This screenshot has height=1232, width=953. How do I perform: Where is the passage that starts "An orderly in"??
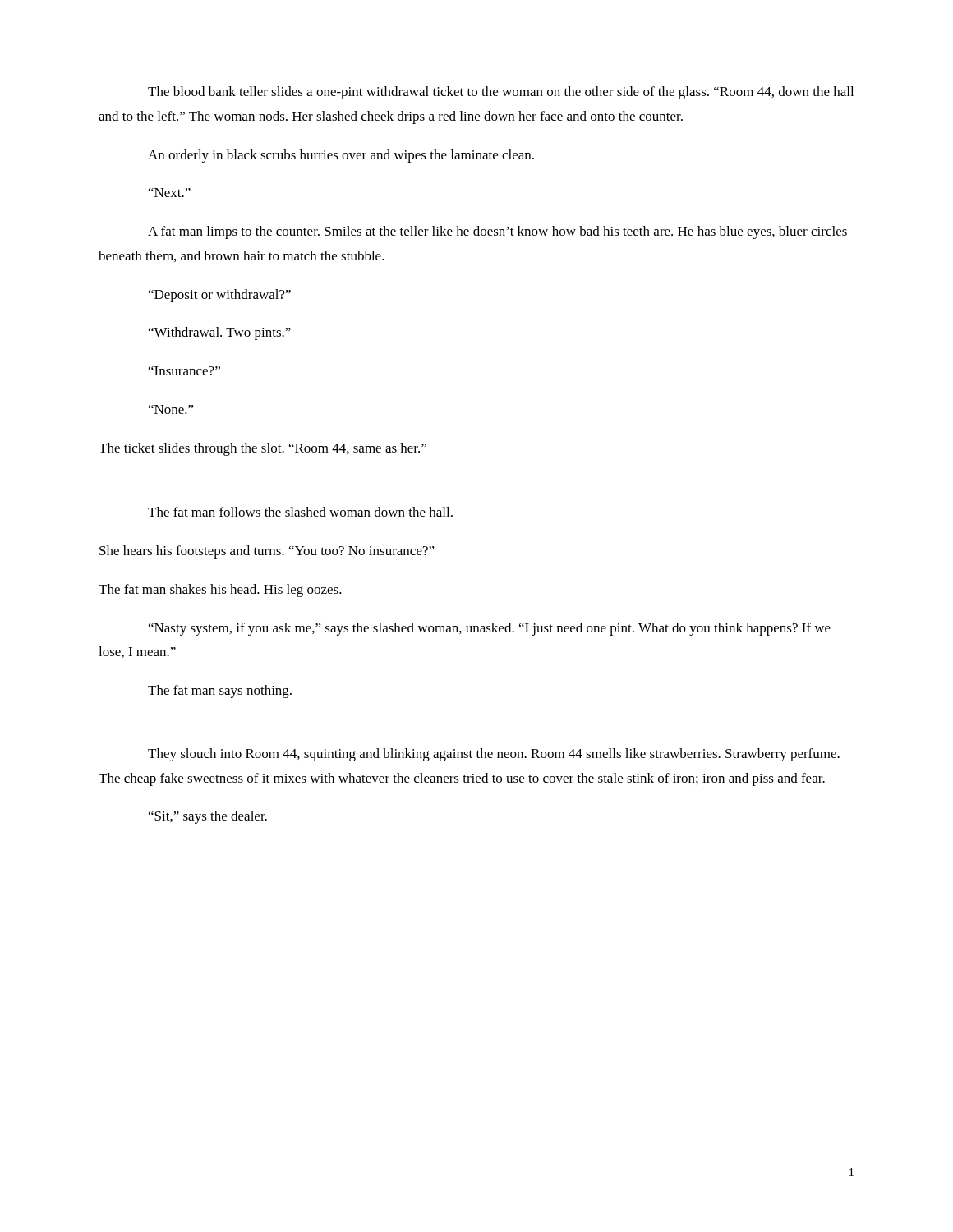tap(476, 155)
